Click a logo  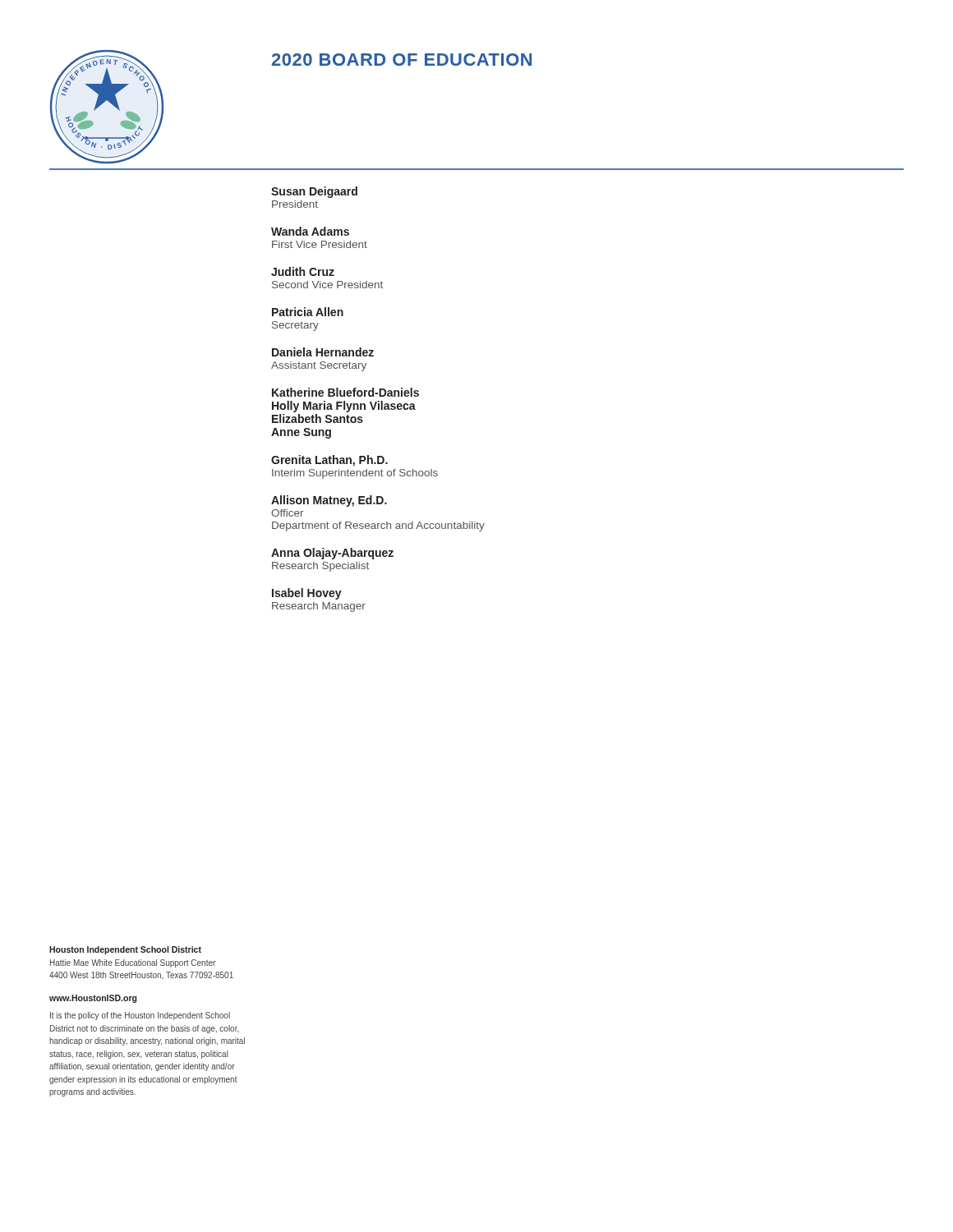point(107,107)
